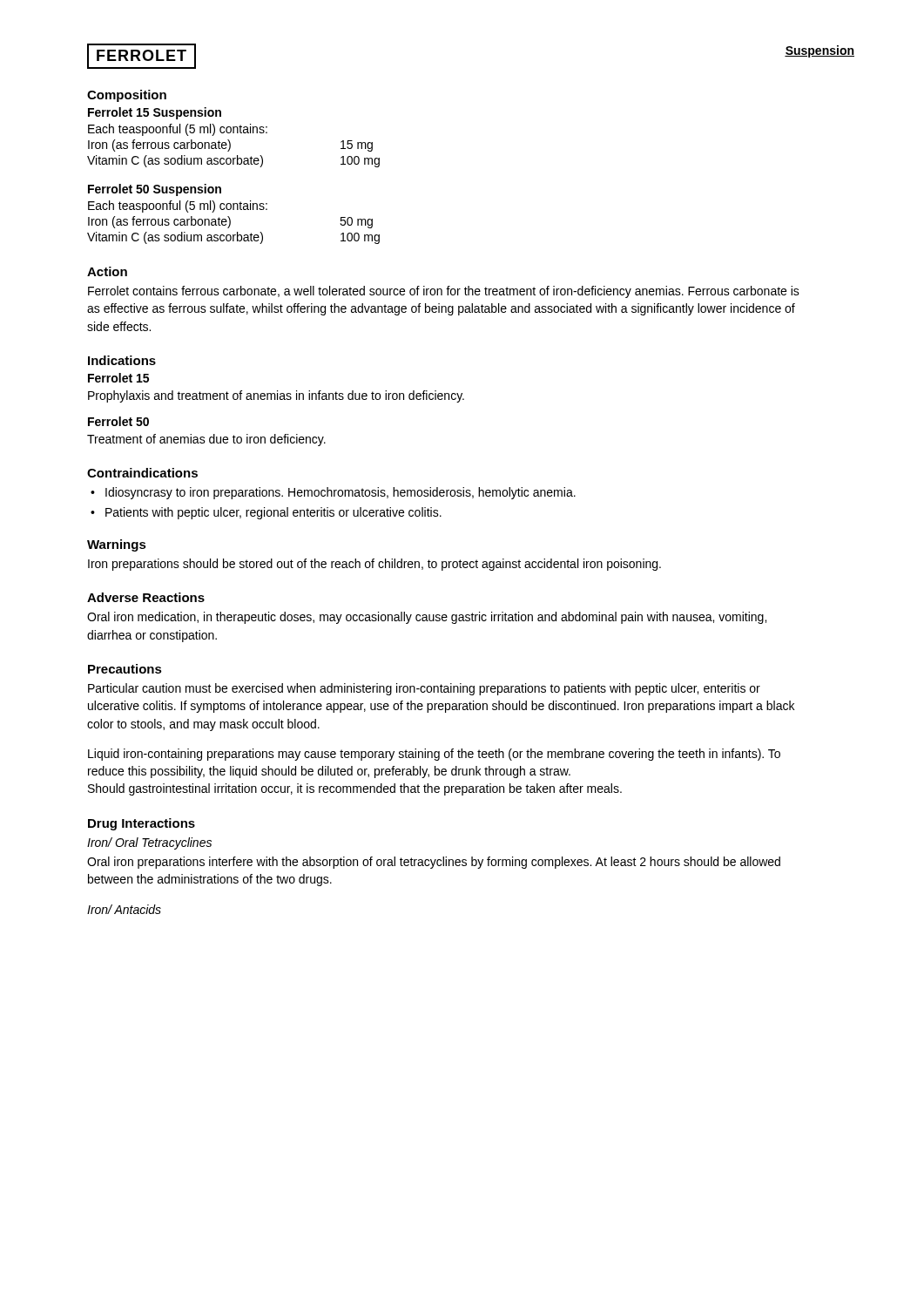Screen dimensions: 1307x924
Task: Click on the text block starting "Prophylaxis and treatment"
Action: pos(444,396)
